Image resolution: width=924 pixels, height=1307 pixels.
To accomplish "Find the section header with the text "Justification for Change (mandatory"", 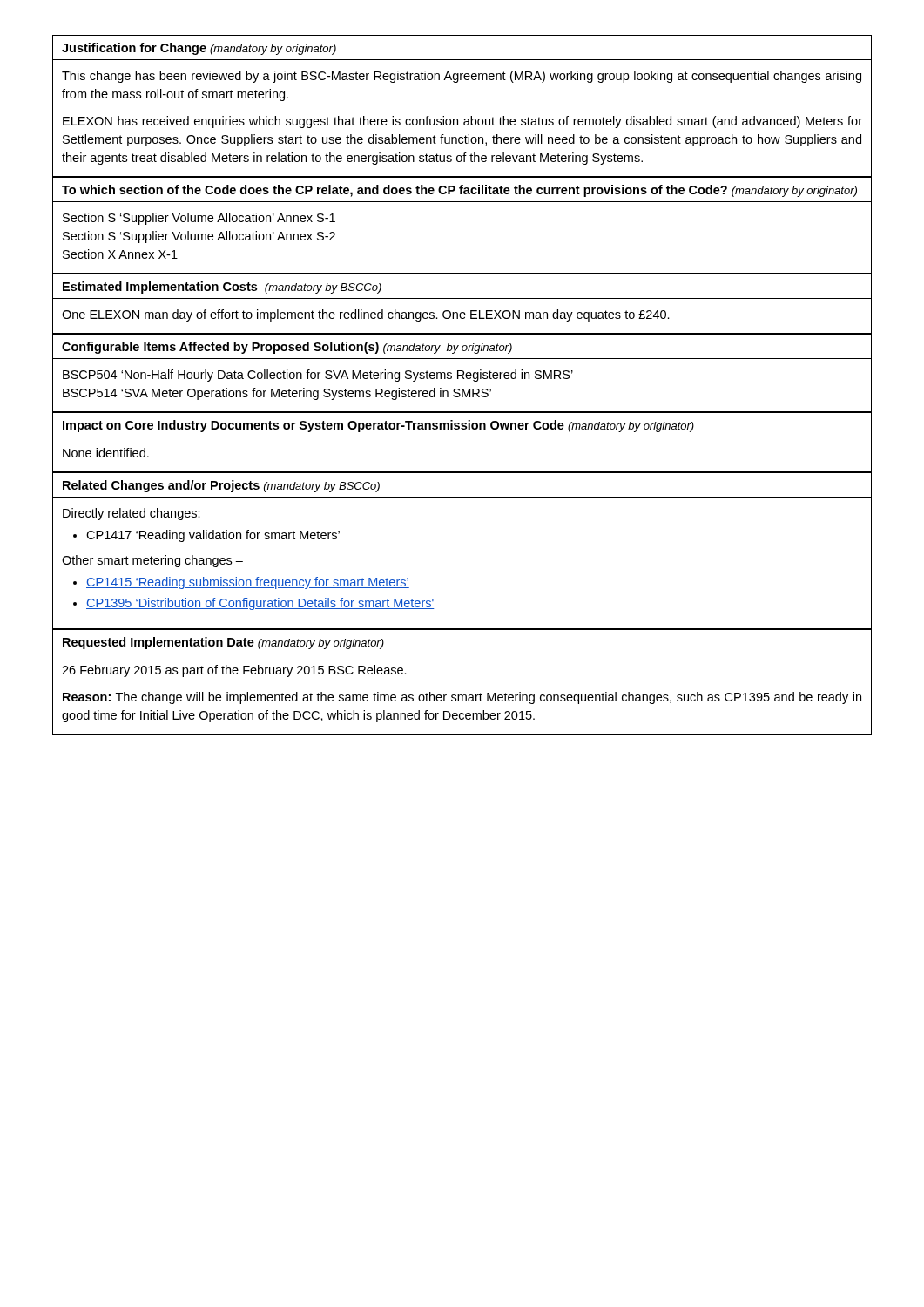I will [199, 48].
